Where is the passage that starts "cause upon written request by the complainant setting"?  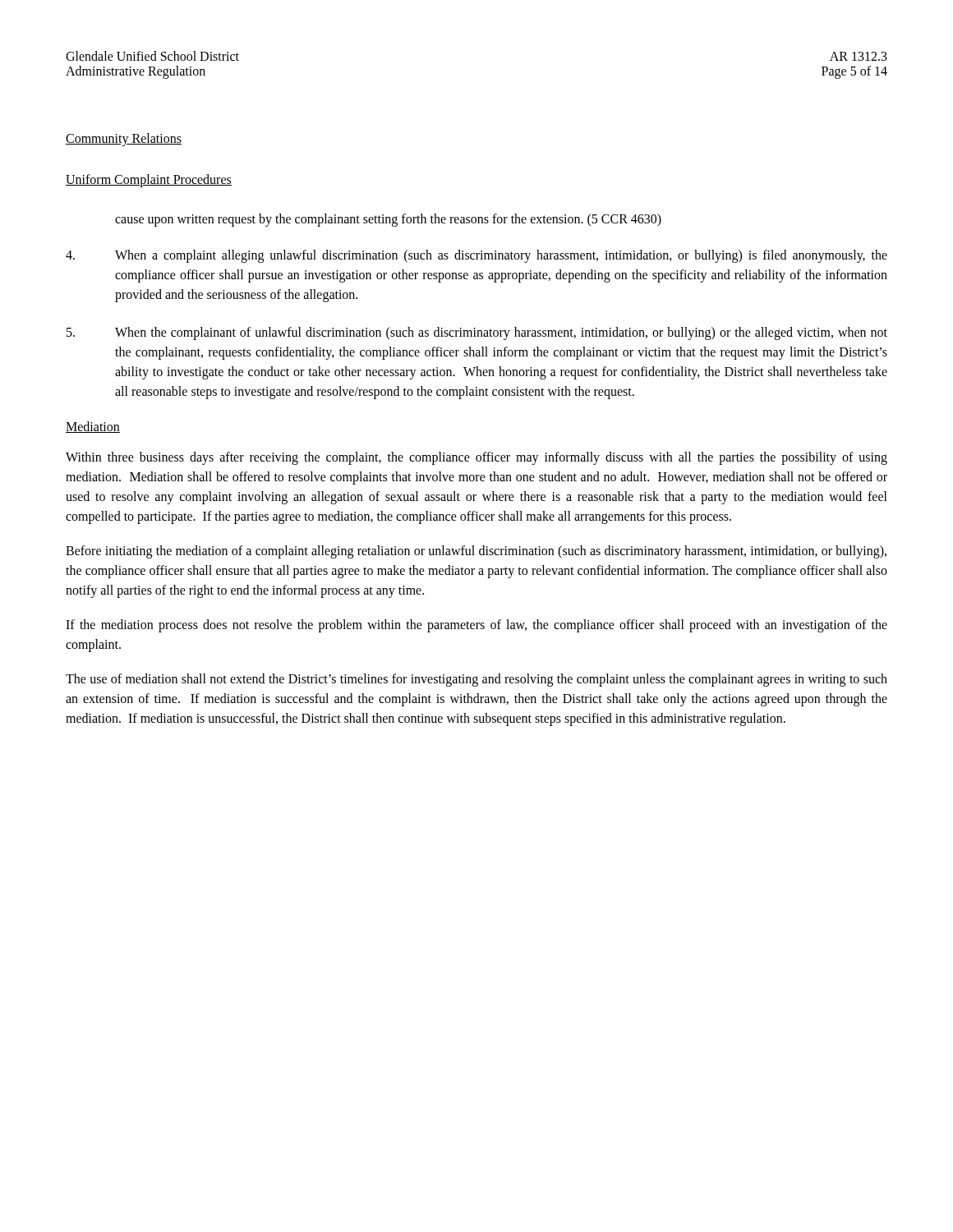tap(388, 219)
